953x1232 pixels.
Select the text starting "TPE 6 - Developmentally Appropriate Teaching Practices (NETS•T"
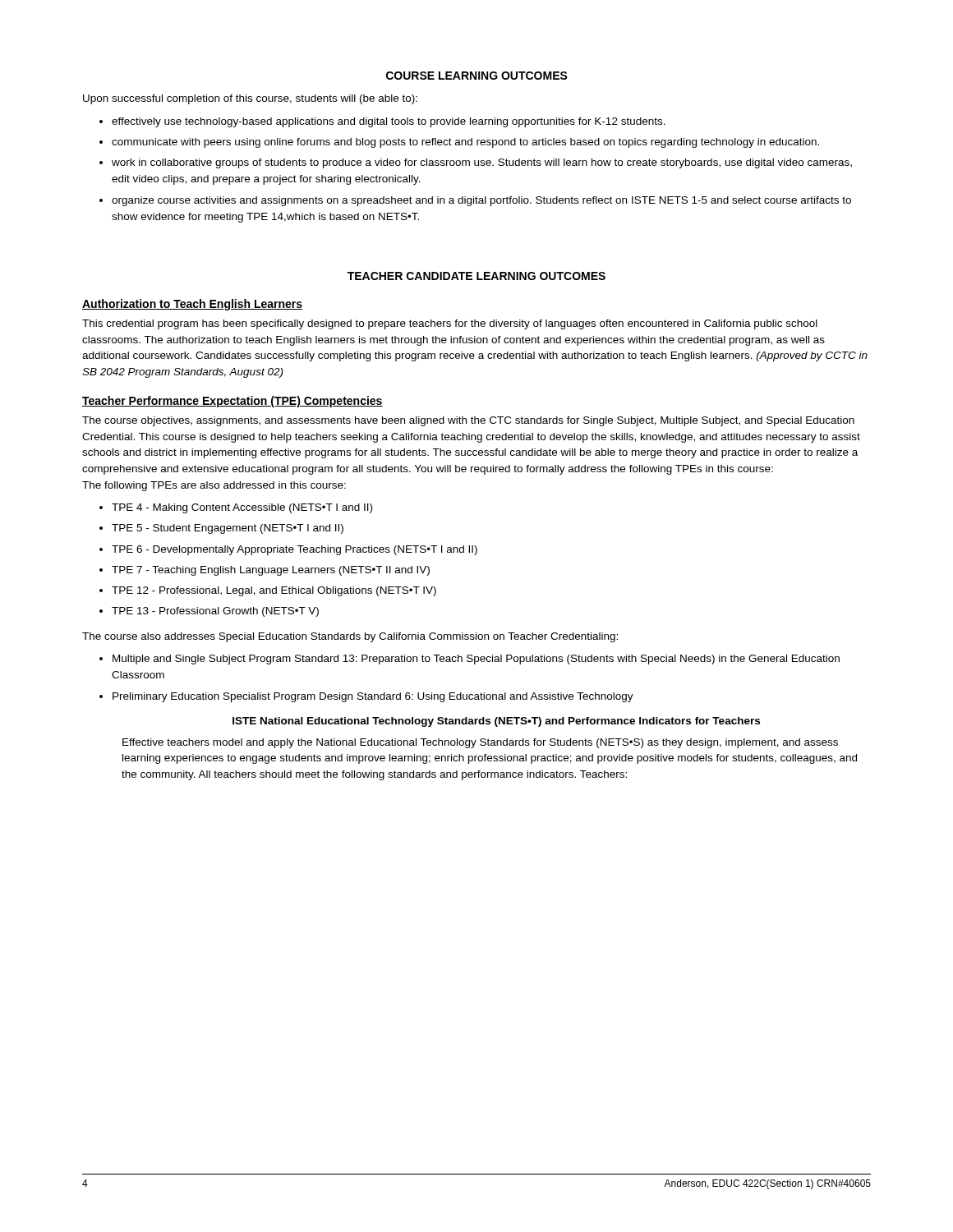coord(295,550)
